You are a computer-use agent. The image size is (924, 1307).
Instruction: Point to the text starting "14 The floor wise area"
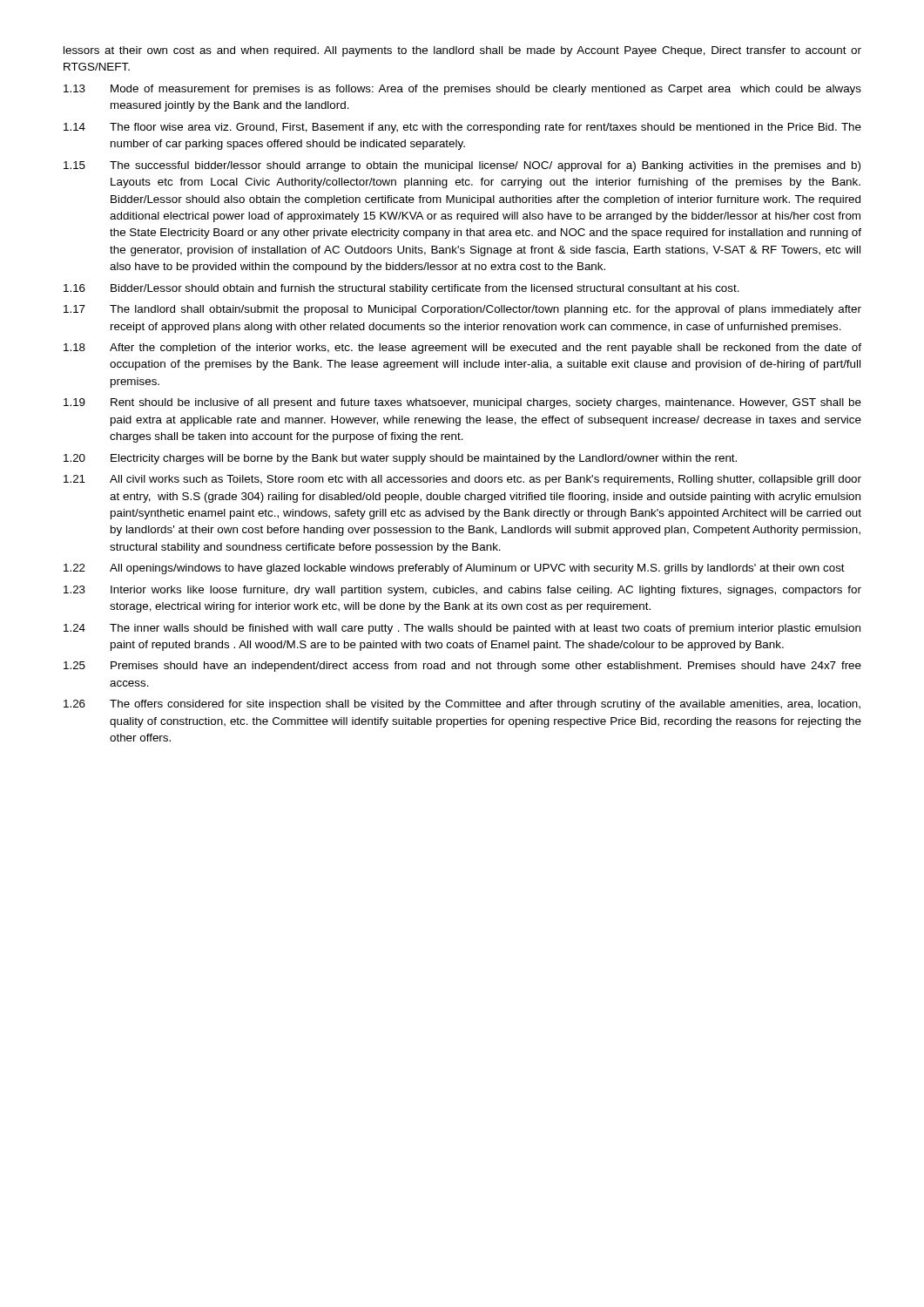click(462, 135)
